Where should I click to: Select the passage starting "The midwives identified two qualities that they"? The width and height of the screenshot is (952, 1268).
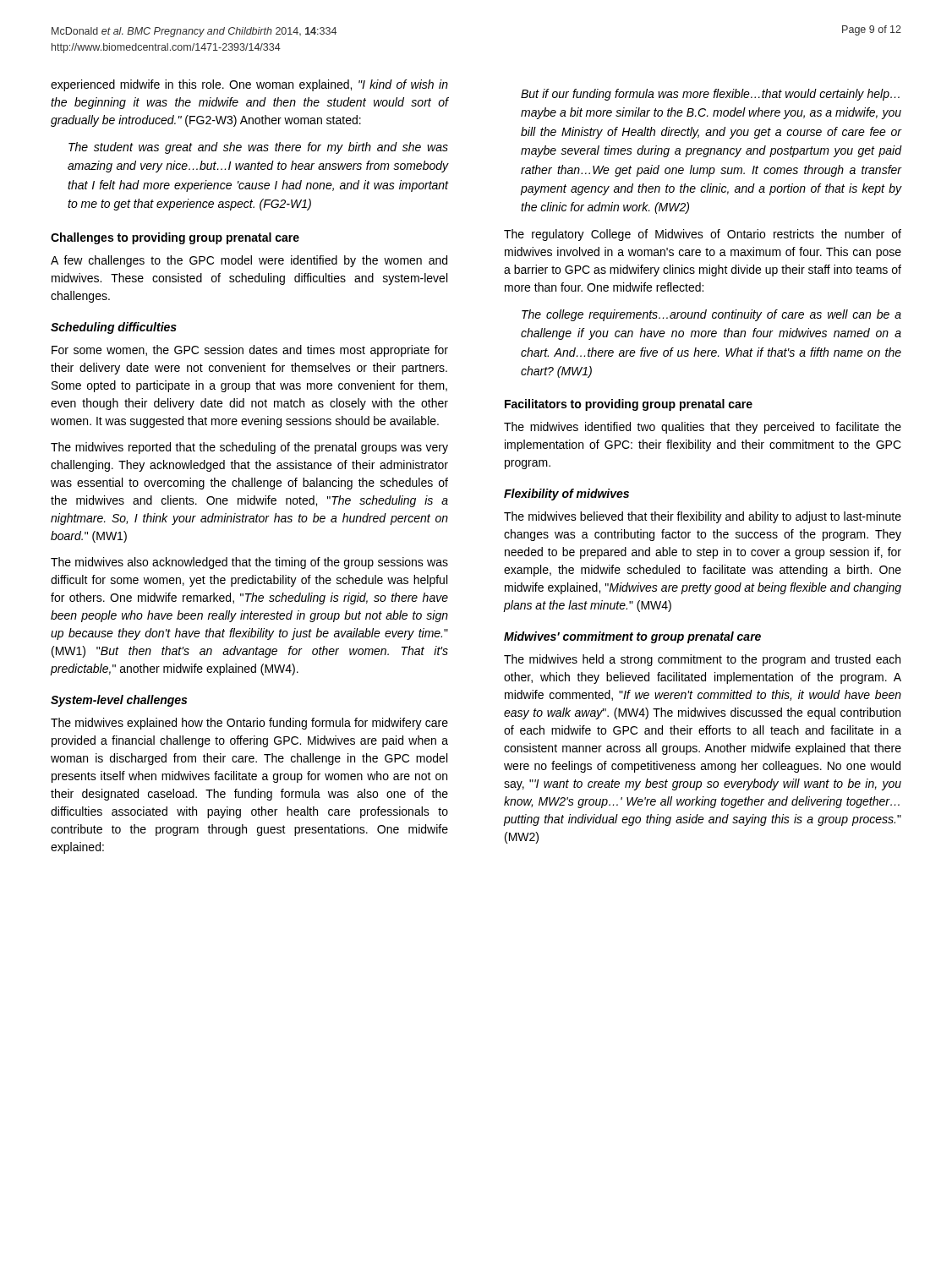[703, 445]
